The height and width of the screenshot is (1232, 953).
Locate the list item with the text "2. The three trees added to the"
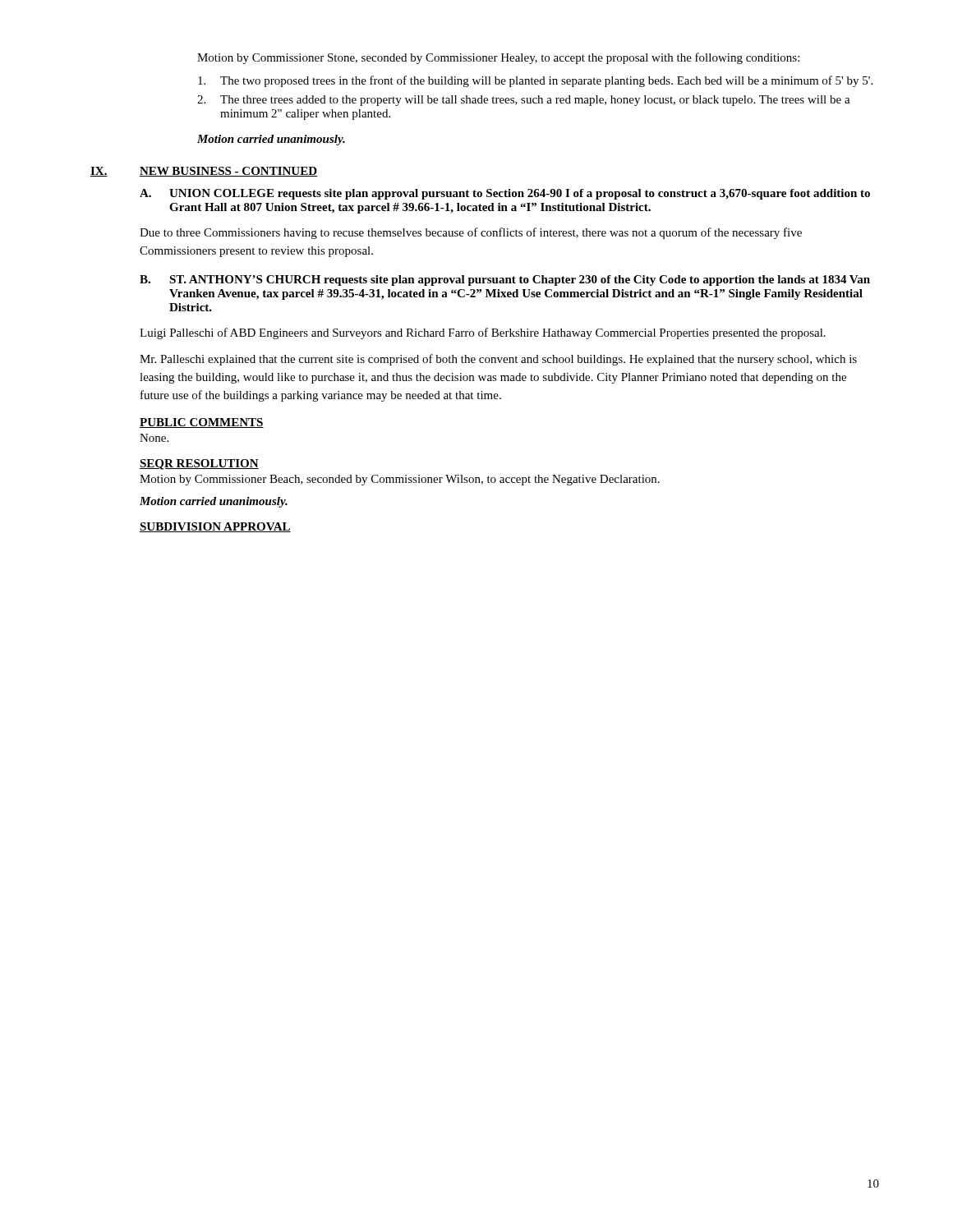pyautogui.click(x=538, y=107)
